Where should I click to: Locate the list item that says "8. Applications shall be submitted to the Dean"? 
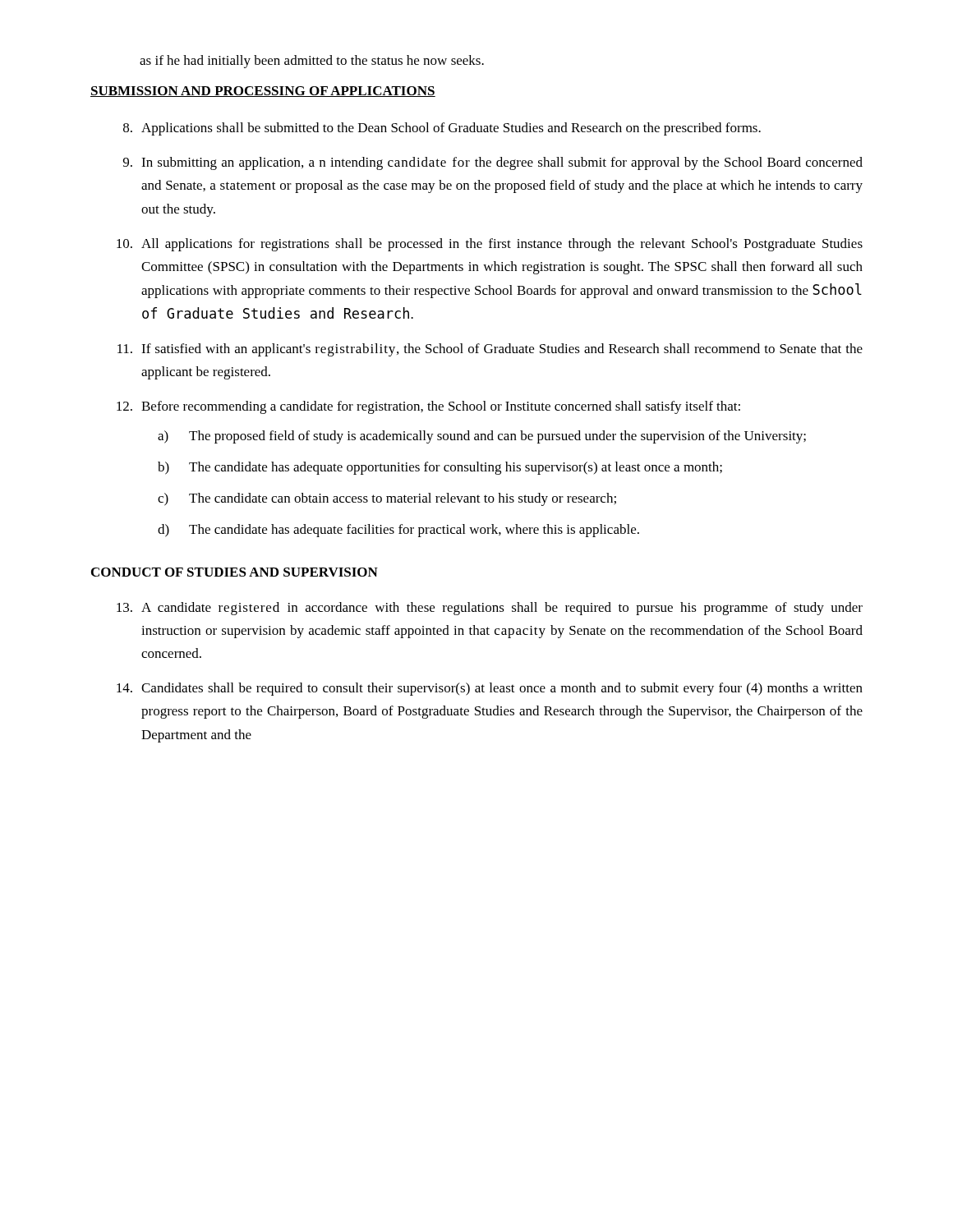click(476, 128)
